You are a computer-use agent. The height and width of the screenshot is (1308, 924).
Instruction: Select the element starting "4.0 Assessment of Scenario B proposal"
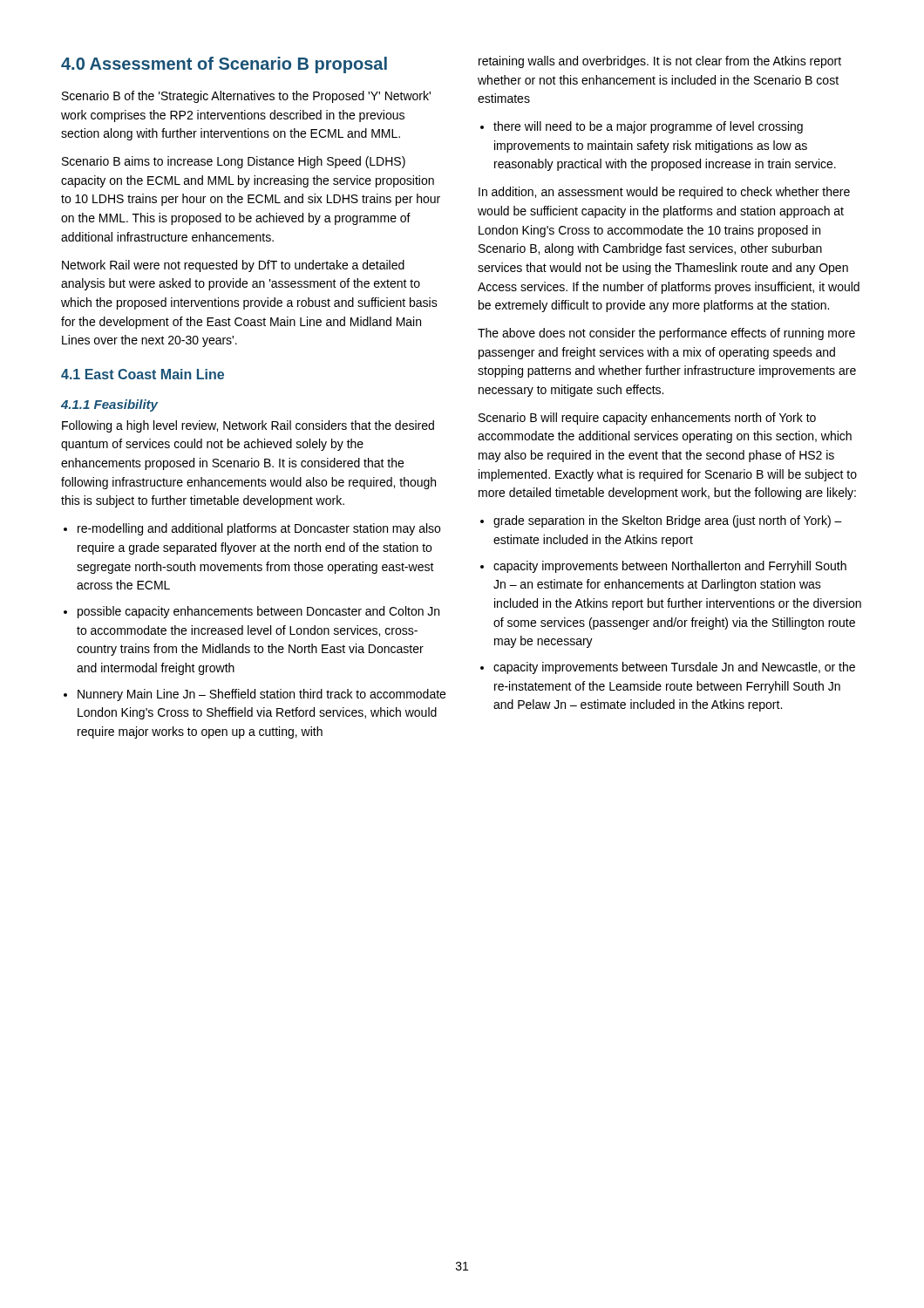[254, 64]
